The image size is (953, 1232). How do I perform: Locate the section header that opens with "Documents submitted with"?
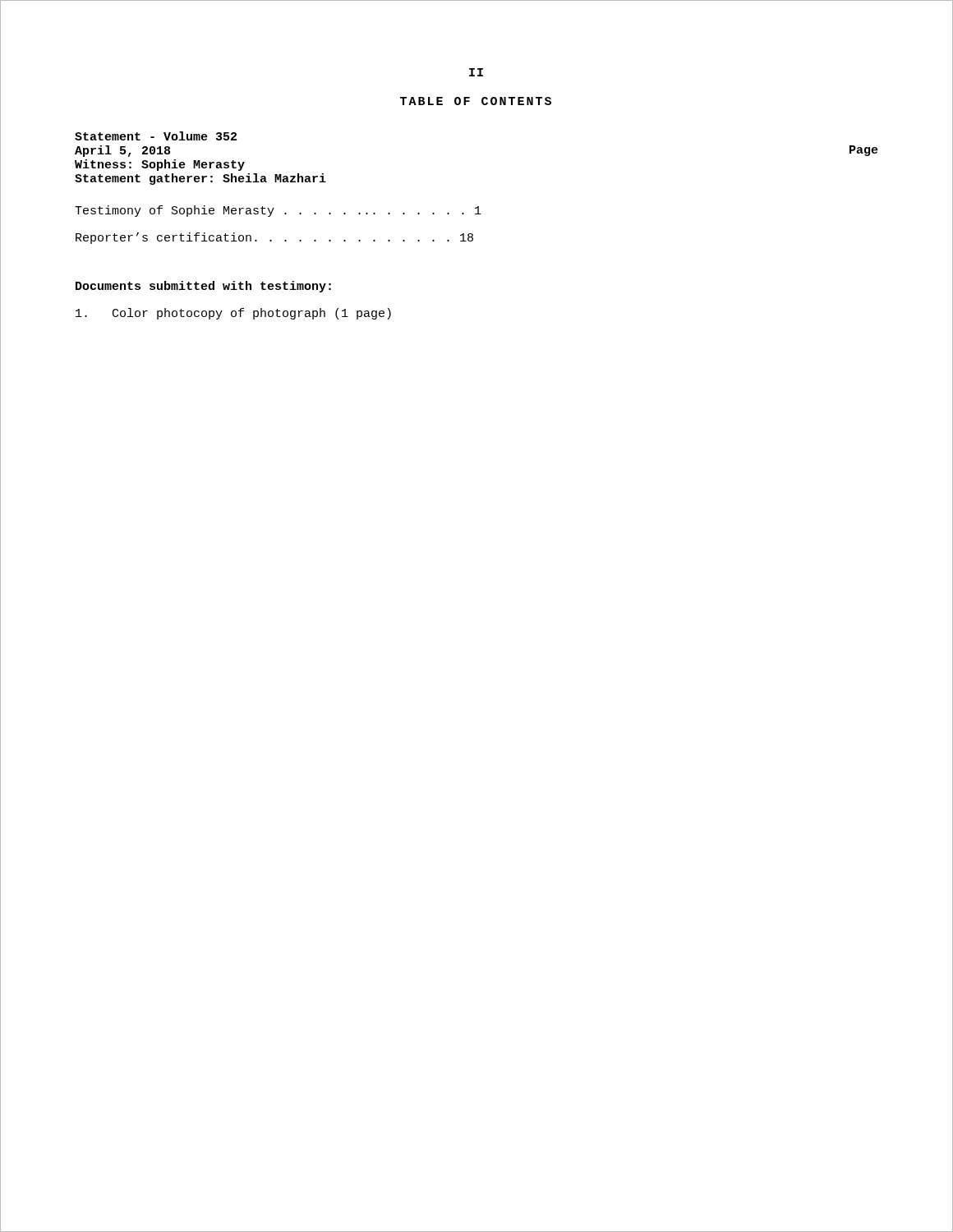point(204,287)
